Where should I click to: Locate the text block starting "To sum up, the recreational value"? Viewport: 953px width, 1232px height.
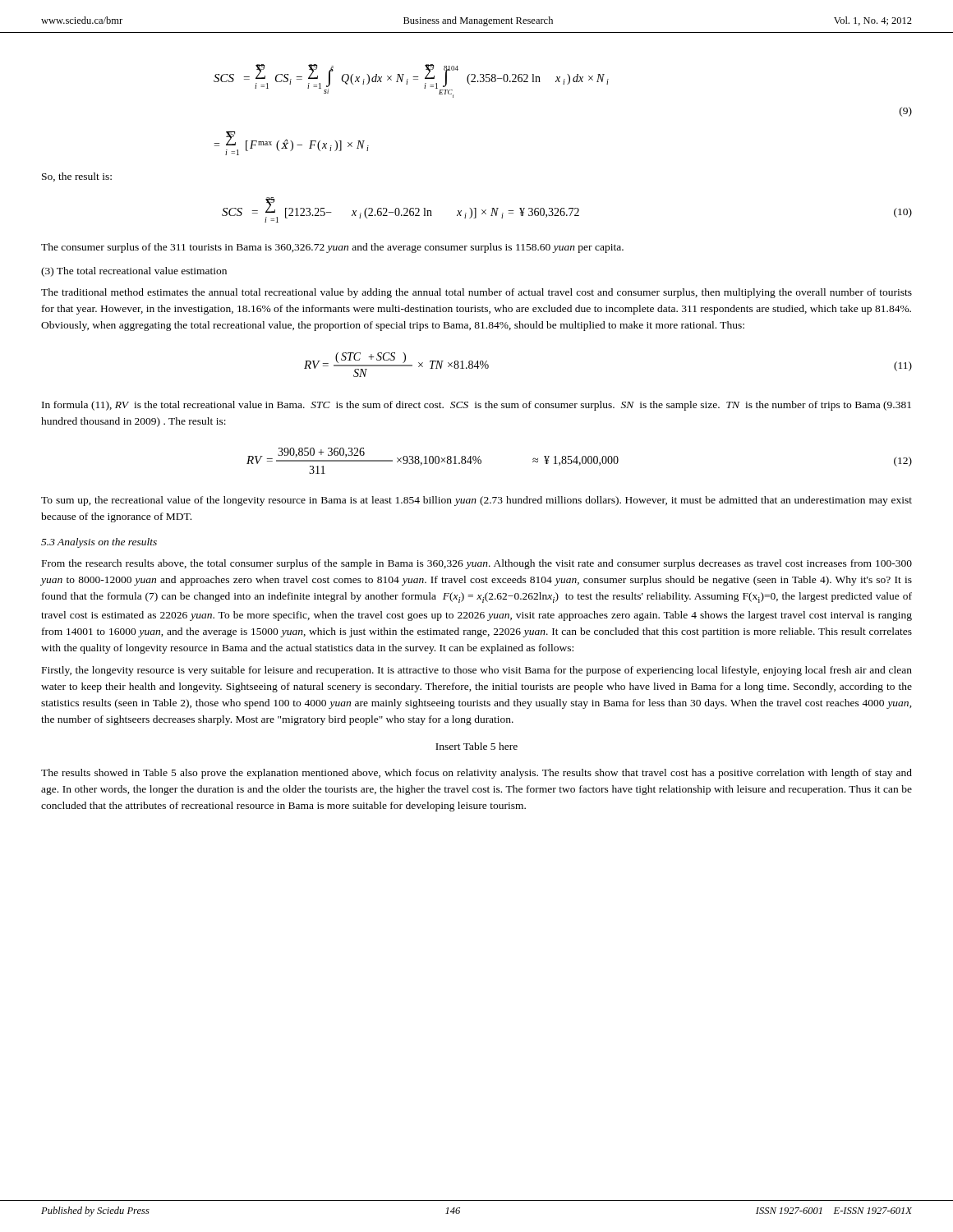coord(476,509)
